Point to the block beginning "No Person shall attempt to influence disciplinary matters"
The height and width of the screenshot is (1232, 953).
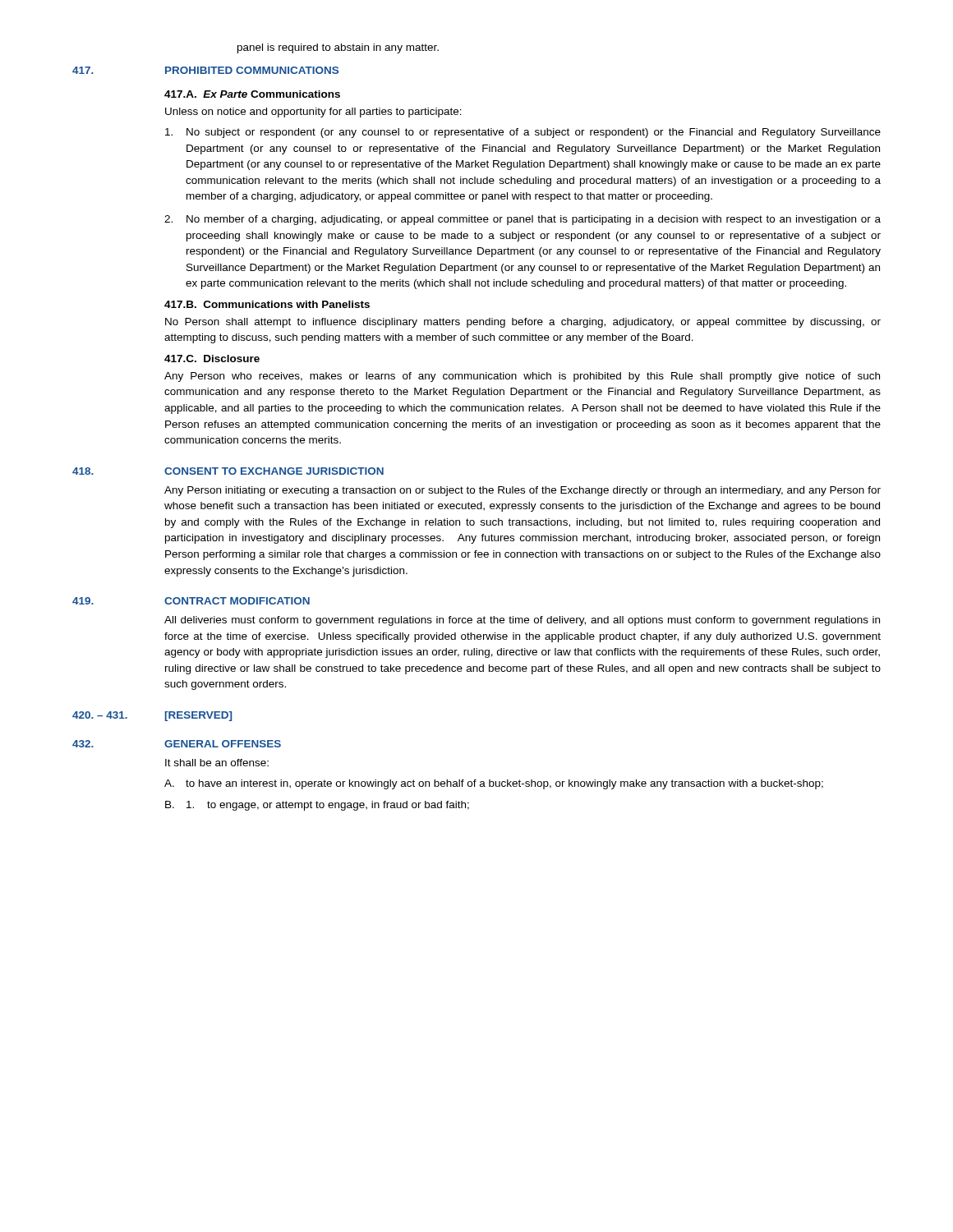522,329
